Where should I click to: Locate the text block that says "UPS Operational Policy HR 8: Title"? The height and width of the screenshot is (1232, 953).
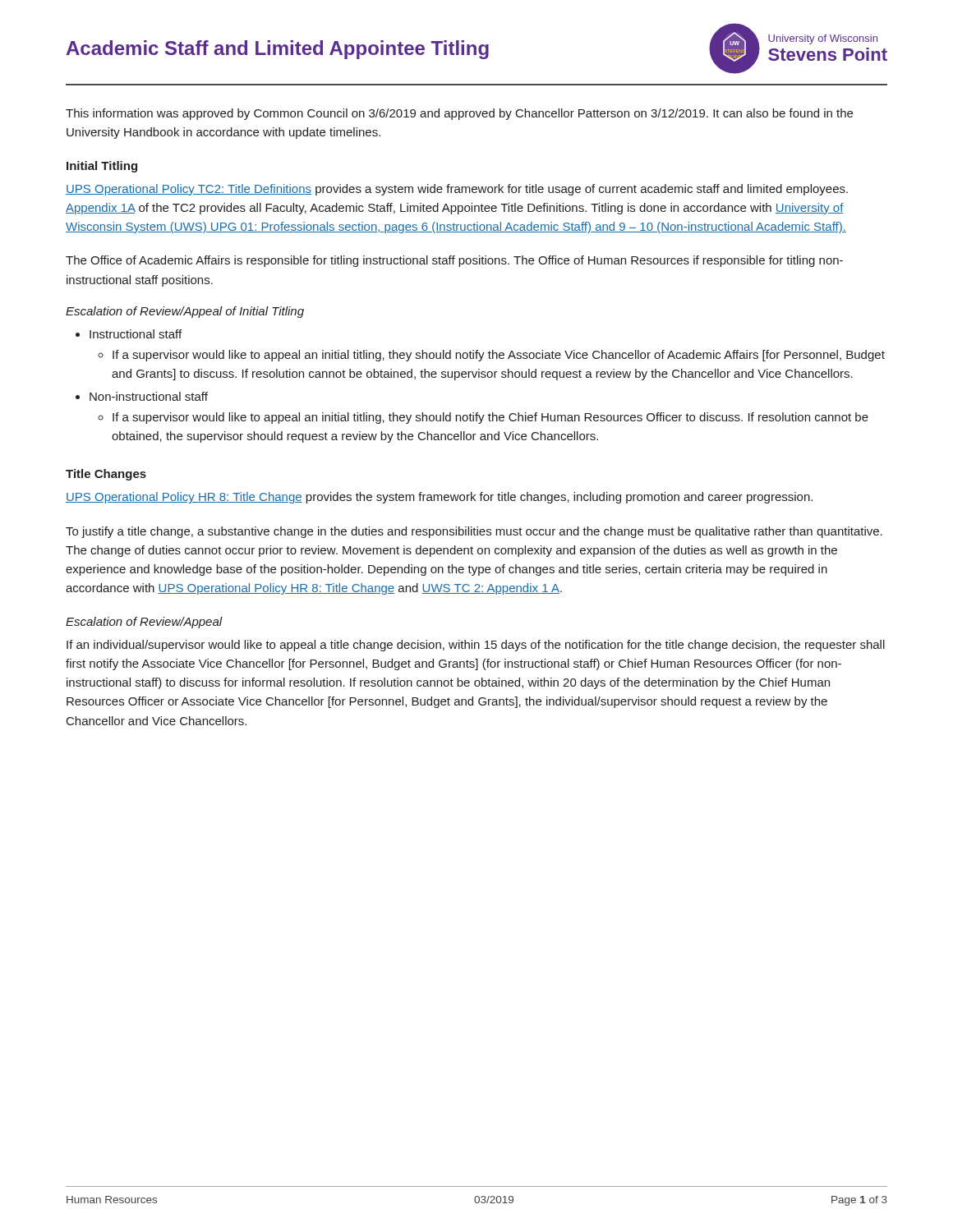[x=440, y=497]
